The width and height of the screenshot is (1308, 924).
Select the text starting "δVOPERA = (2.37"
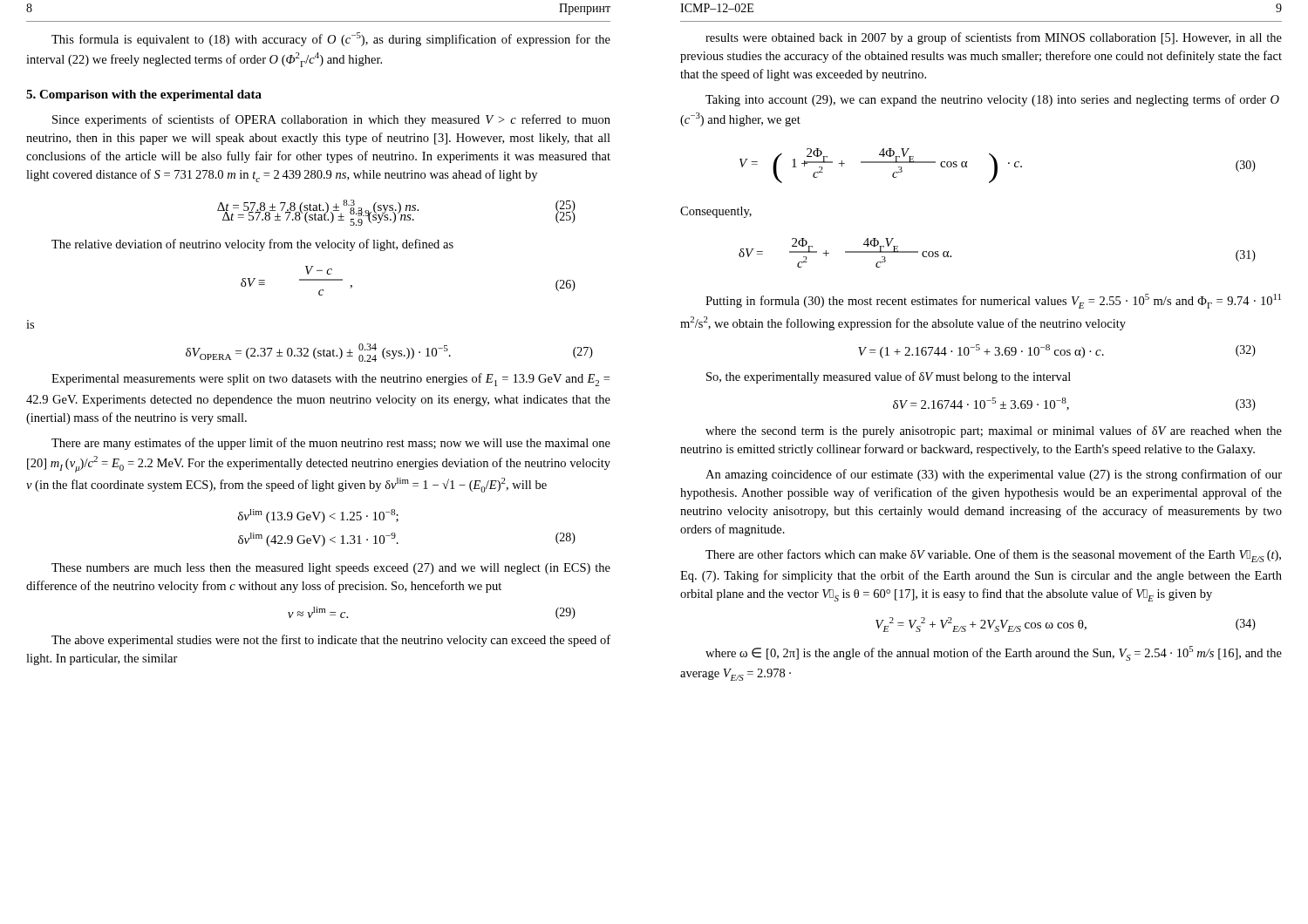click(x=389, y=353)
